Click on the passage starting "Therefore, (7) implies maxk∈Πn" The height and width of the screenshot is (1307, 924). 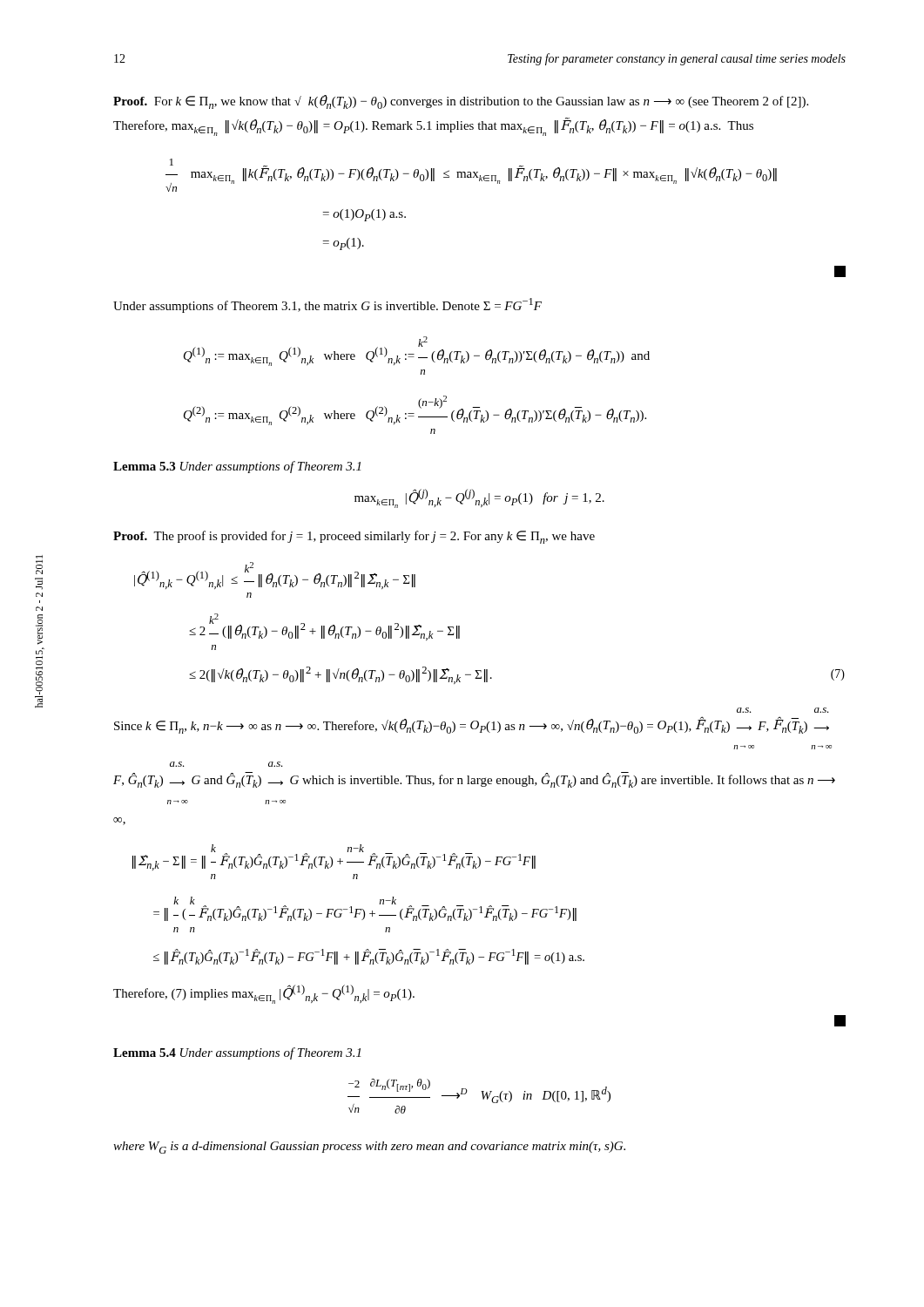pos(264,994)
